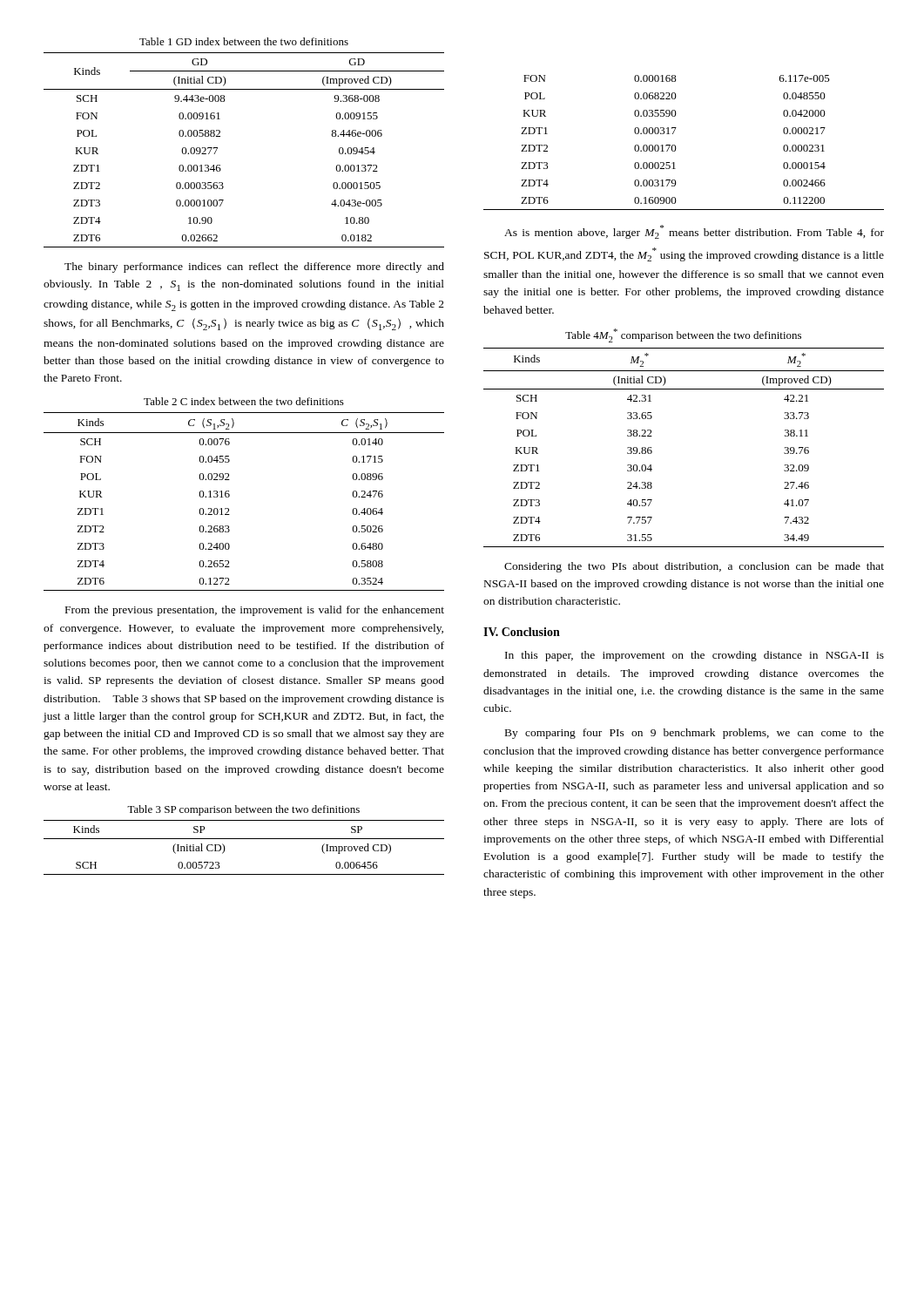924x1307 pixels.
Task: Where is the passage that starts "By comparing four PIs on 9 benchmark problems,"?
Action: (684, 812)
